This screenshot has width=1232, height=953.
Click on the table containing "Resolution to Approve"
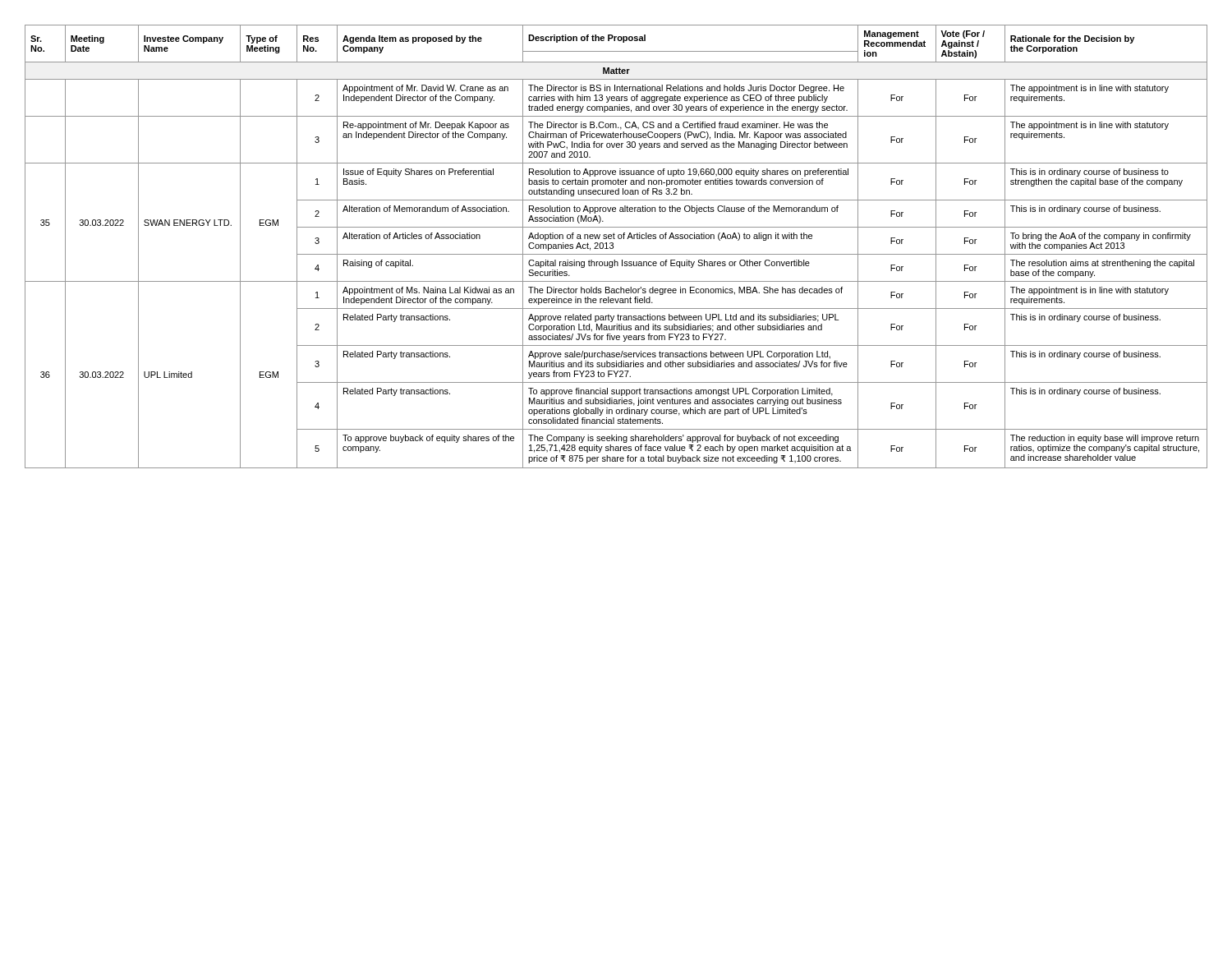616,246
